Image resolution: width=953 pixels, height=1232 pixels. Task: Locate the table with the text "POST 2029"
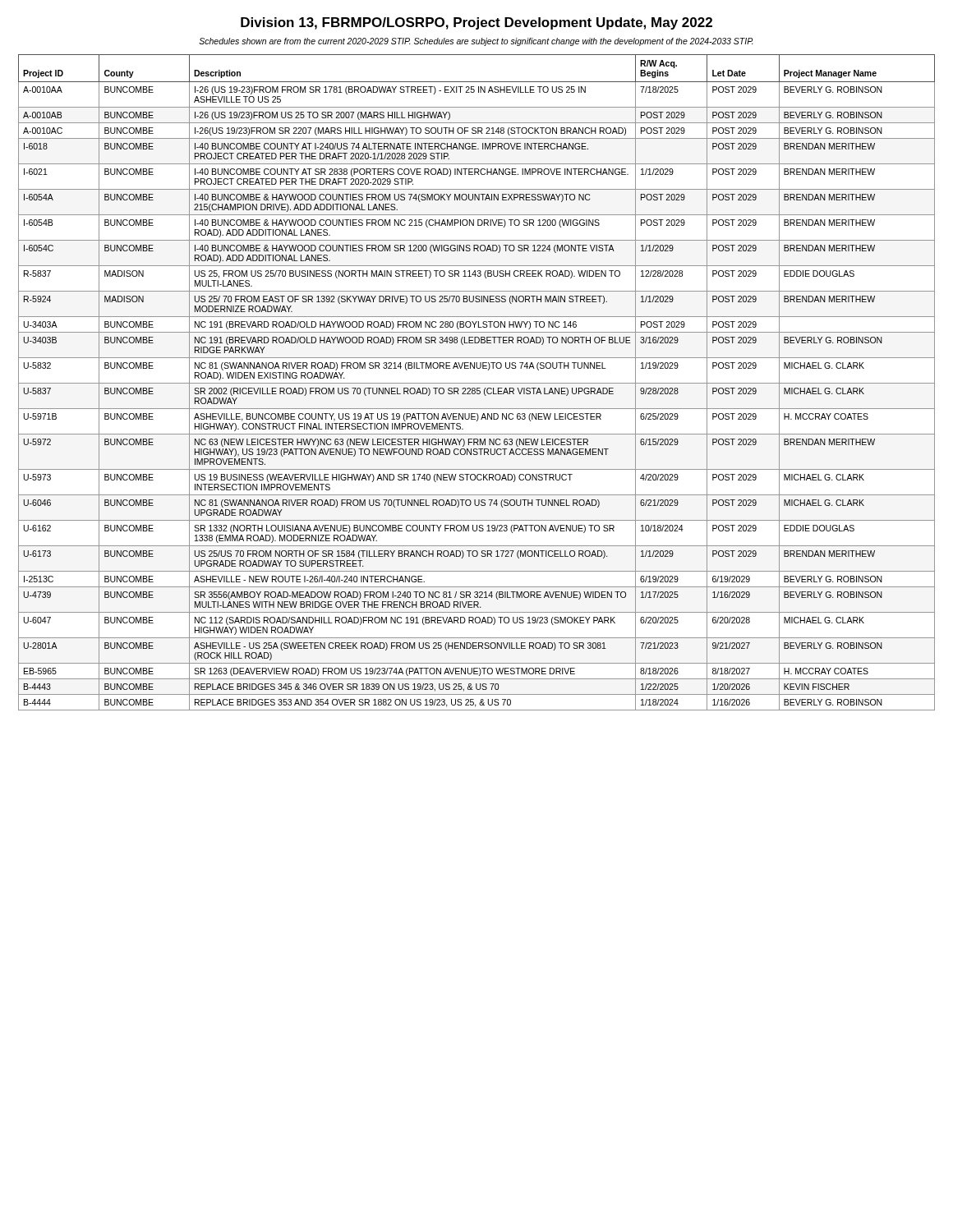point(476,382)
